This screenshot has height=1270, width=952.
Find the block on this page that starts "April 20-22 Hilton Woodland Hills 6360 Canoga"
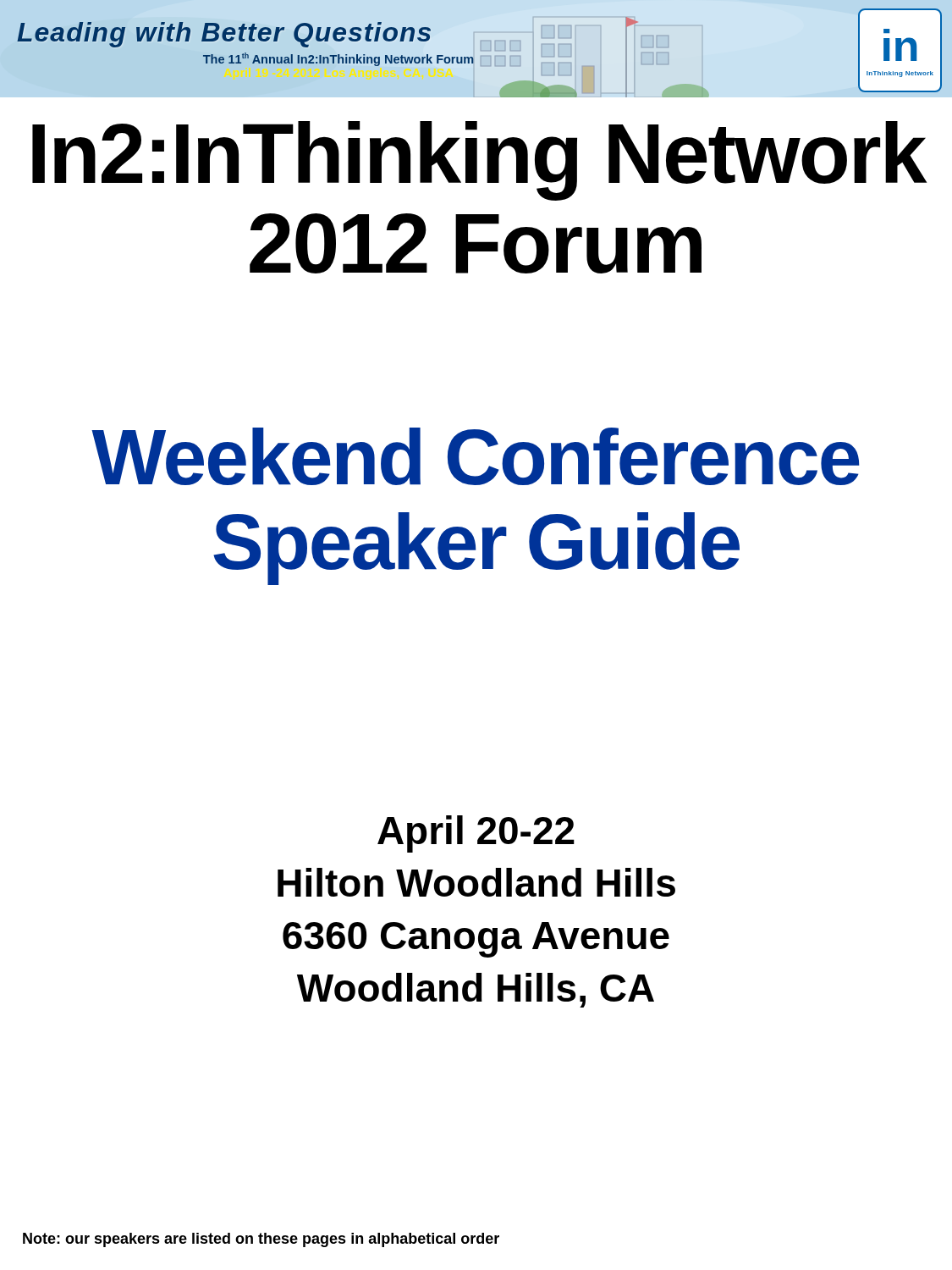pos(476,909)
